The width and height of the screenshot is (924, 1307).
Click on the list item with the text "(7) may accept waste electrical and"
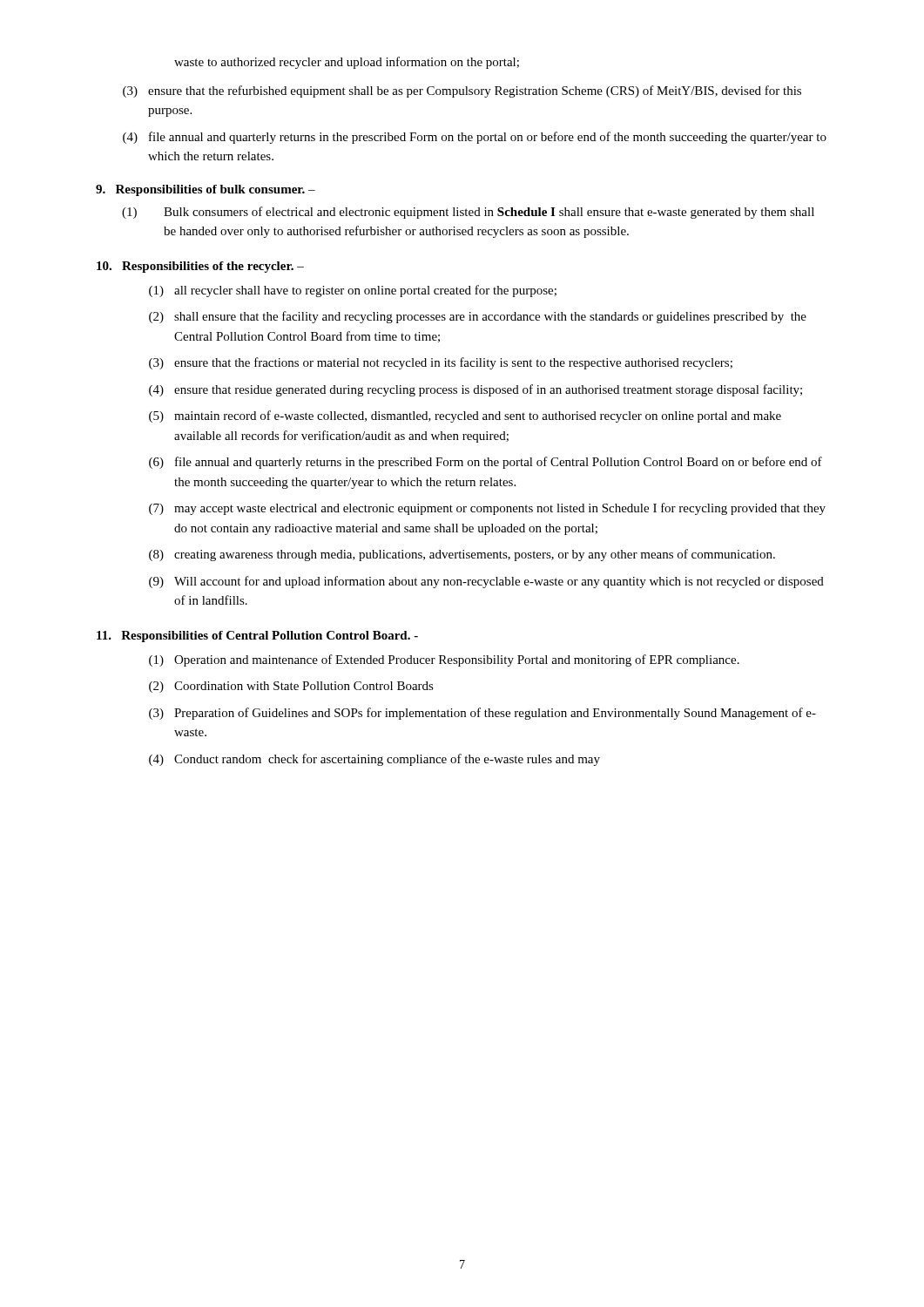475,518
